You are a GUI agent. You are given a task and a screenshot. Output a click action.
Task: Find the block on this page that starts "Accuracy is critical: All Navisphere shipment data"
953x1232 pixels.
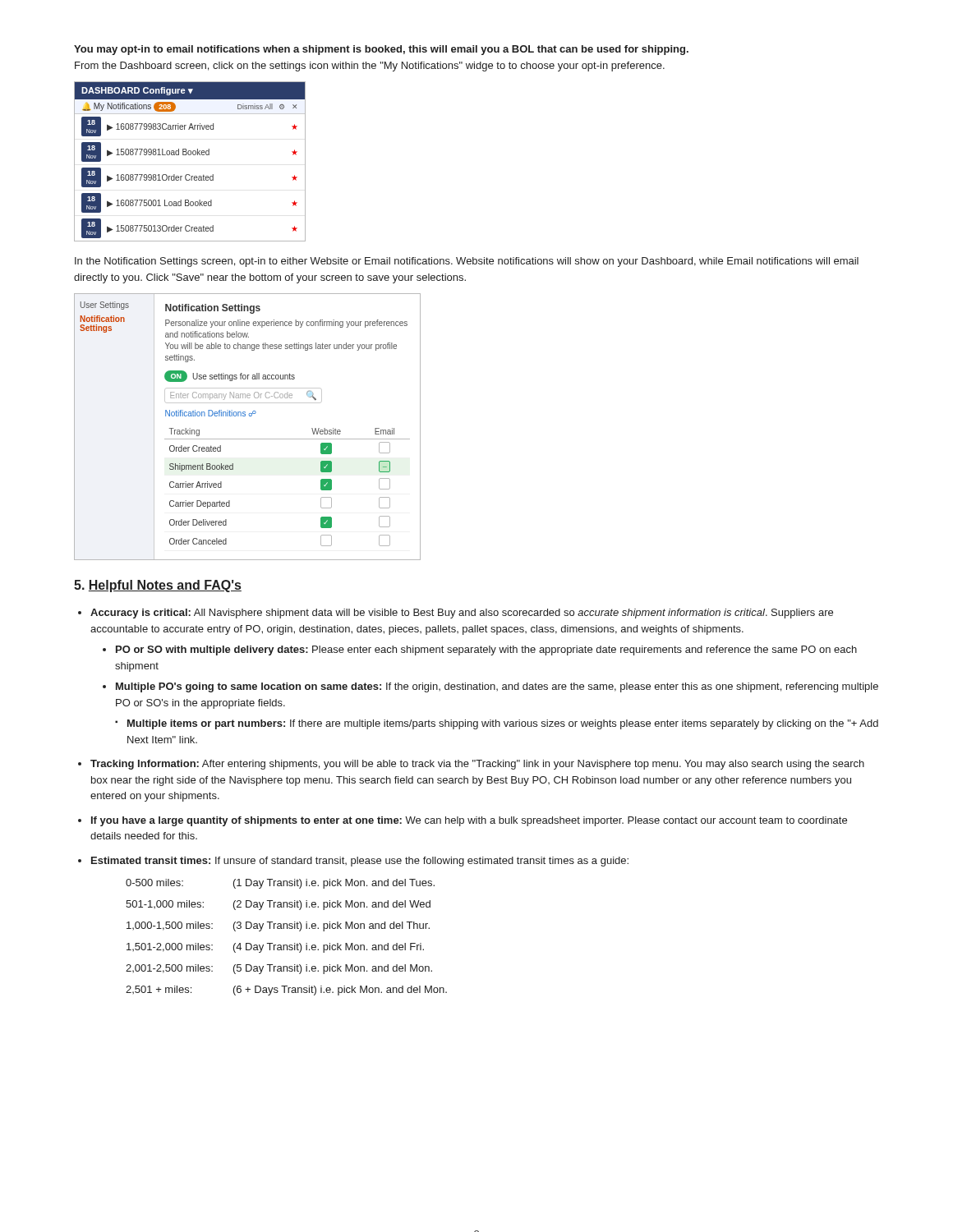(x=485, y=677)
